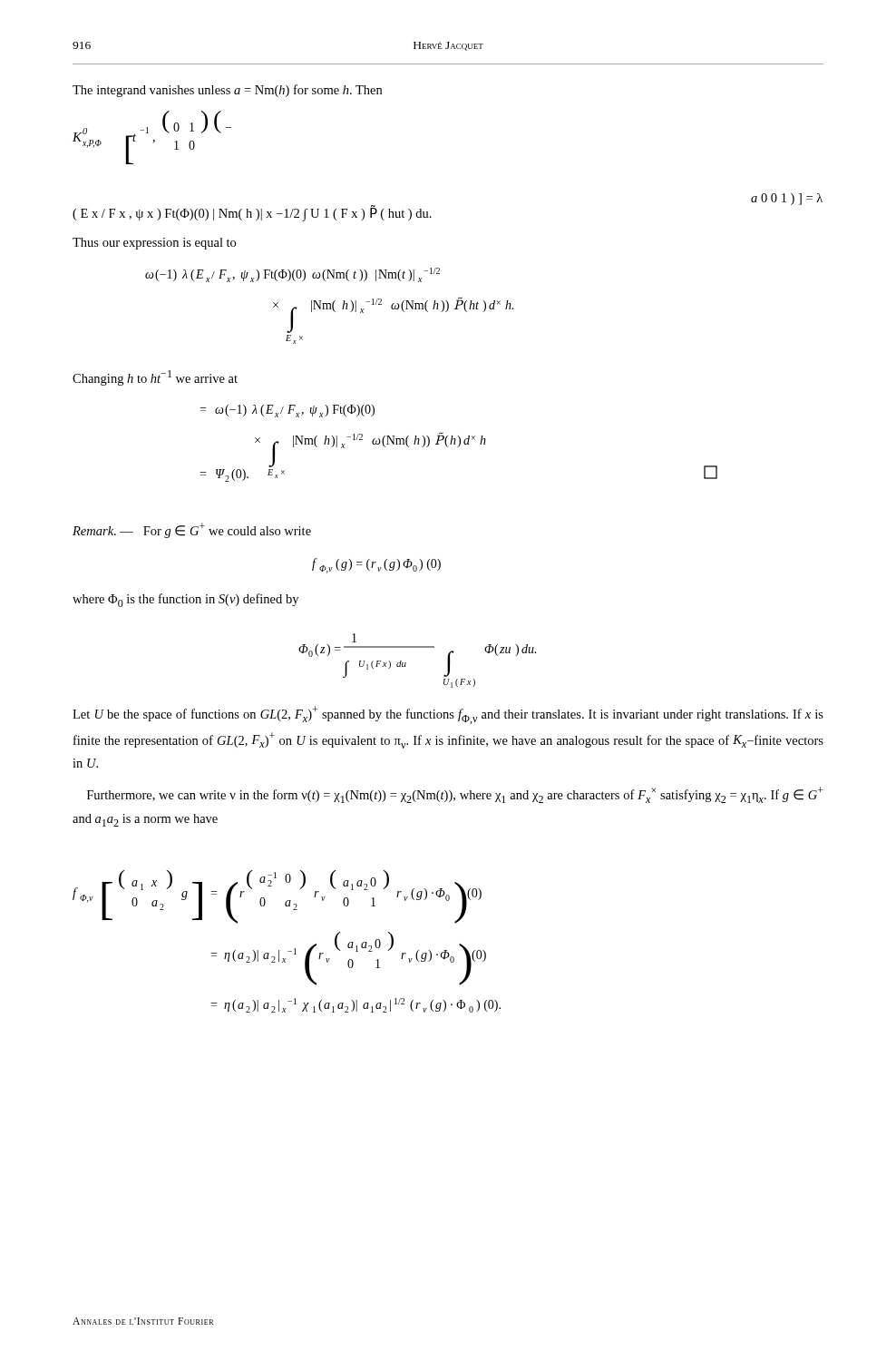
Task: Locate the formula that reads "K 0 x,P,Φ [ t −1 , ("
Action: [x=152, y=137]
